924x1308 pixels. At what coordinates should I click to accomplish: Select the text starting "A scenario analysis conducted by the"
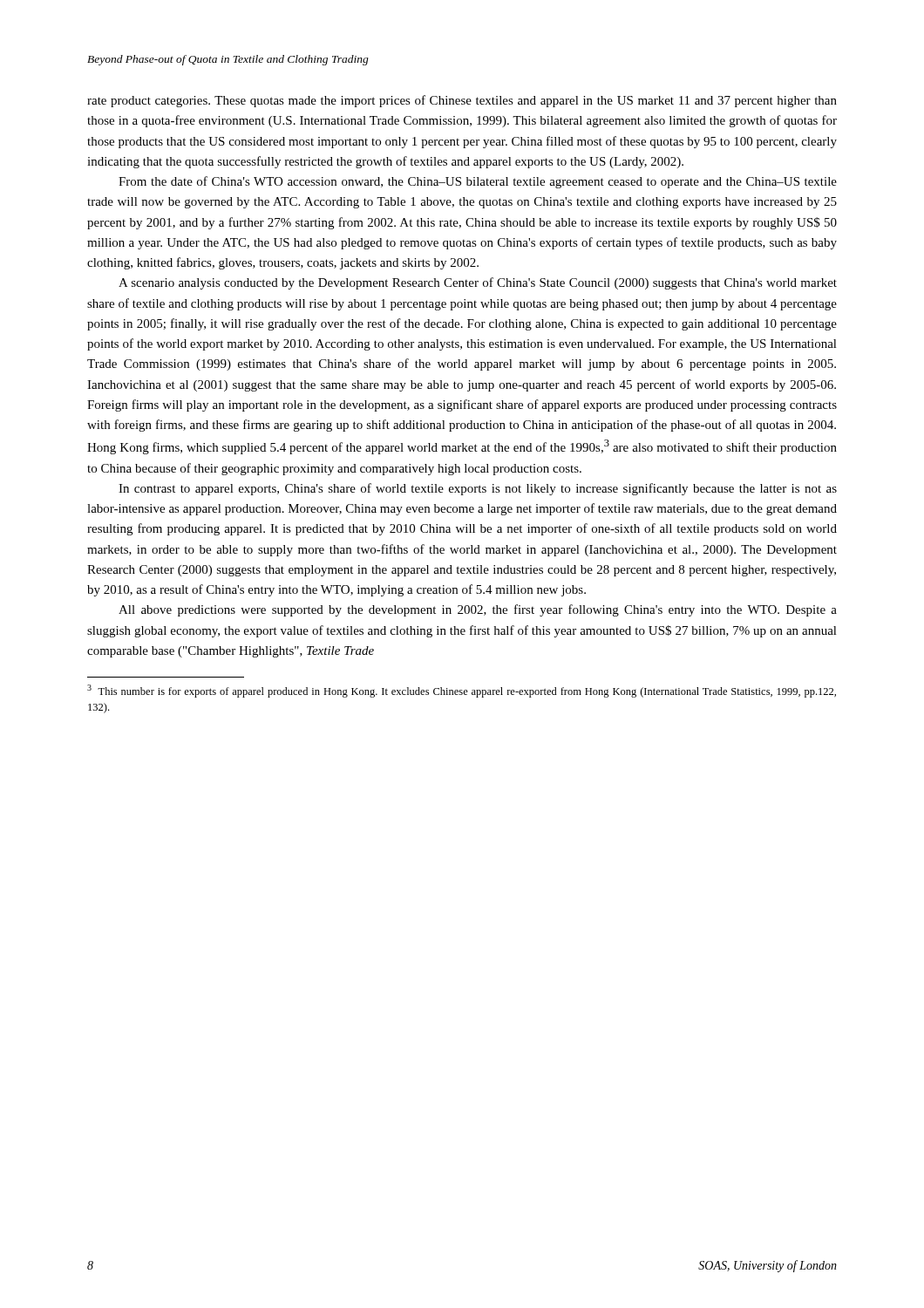point(462,376)
